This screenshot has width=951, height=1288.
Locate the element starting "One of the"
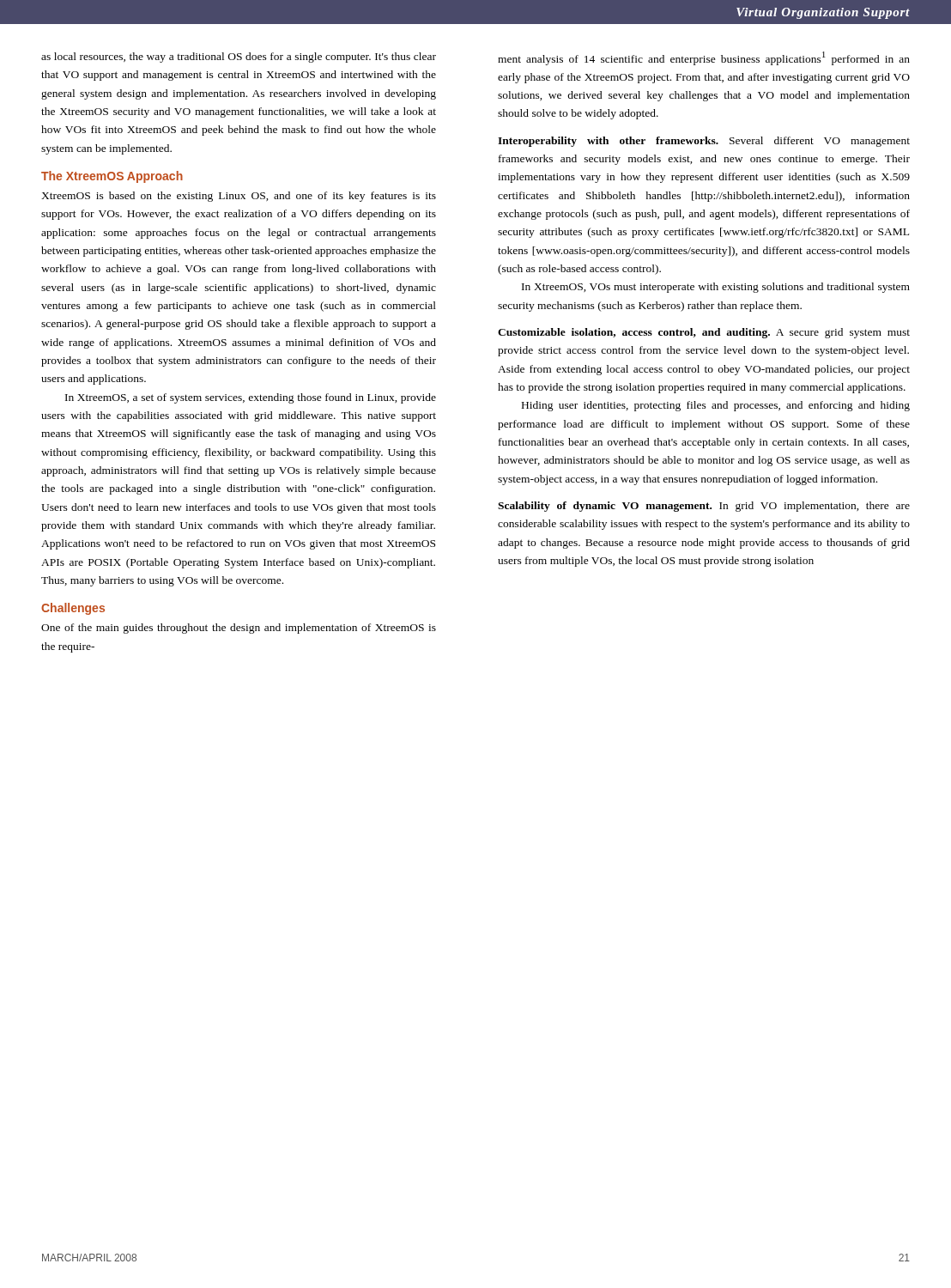pyautogui.click(x=239, y=637)
